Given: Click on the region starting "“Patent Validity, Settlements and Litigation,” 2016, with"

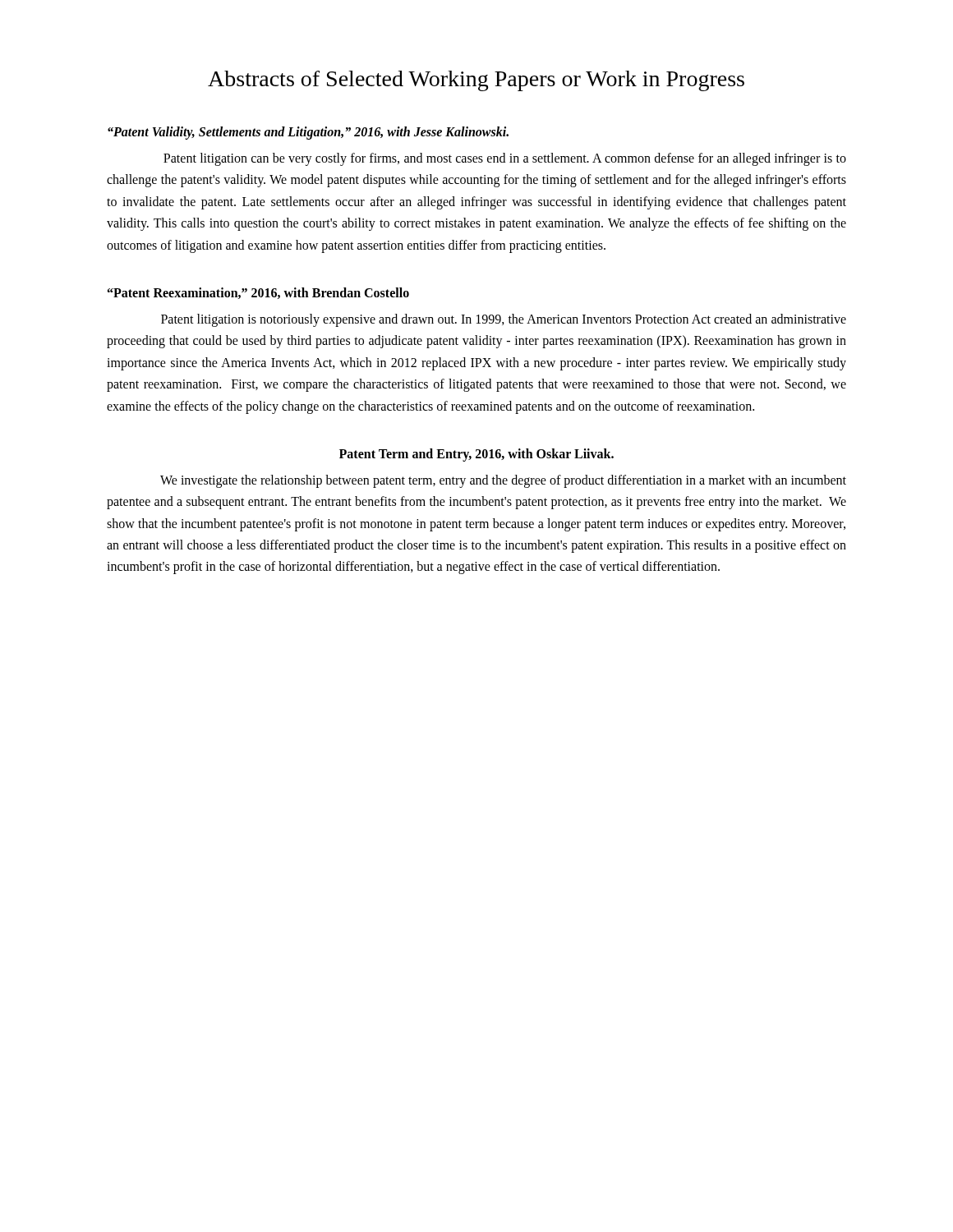Looking at the screenshot, I should (476, 132).
